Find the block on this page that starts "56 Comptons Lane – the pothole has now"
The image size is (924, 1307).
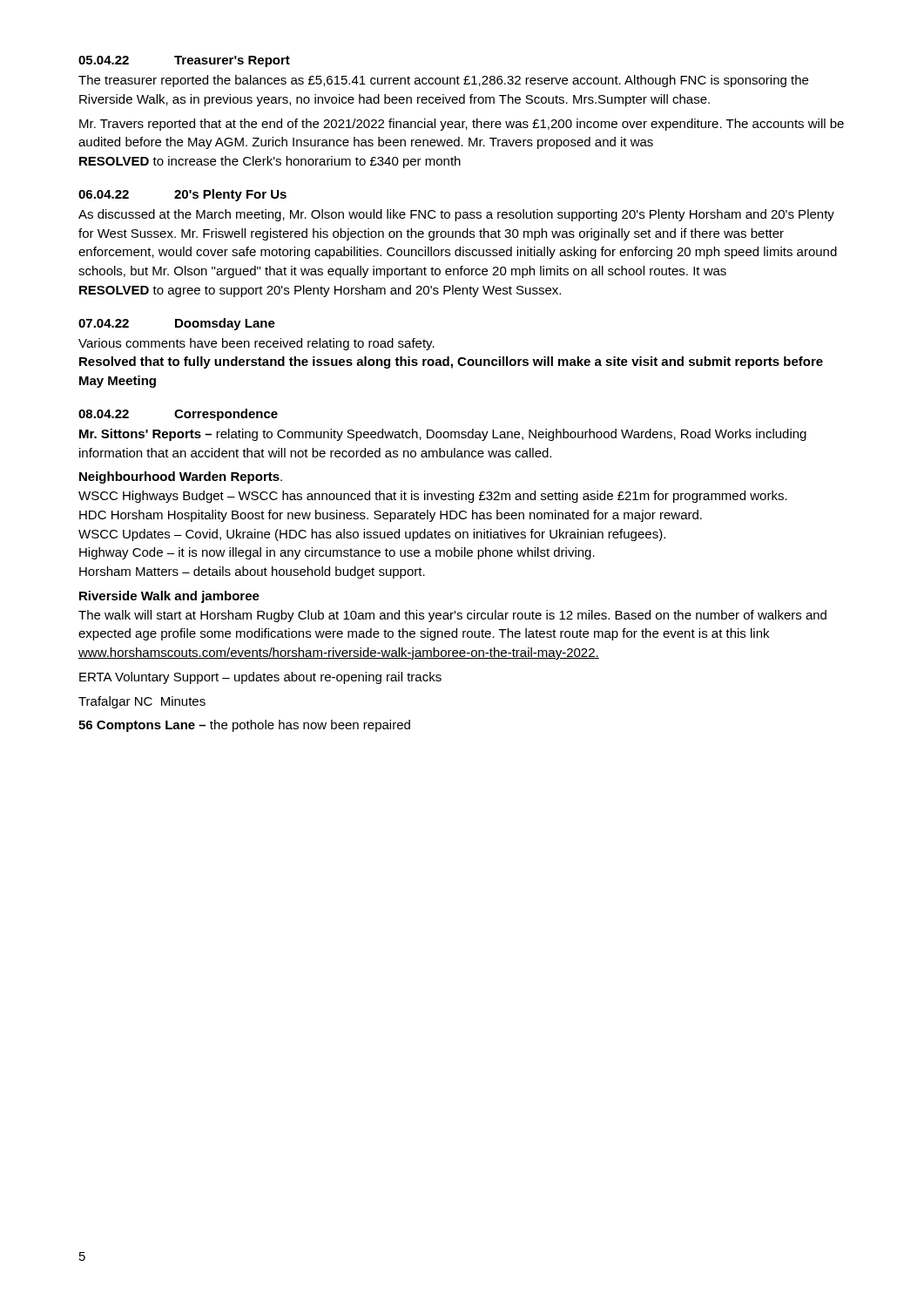click(x=244, y=726)
